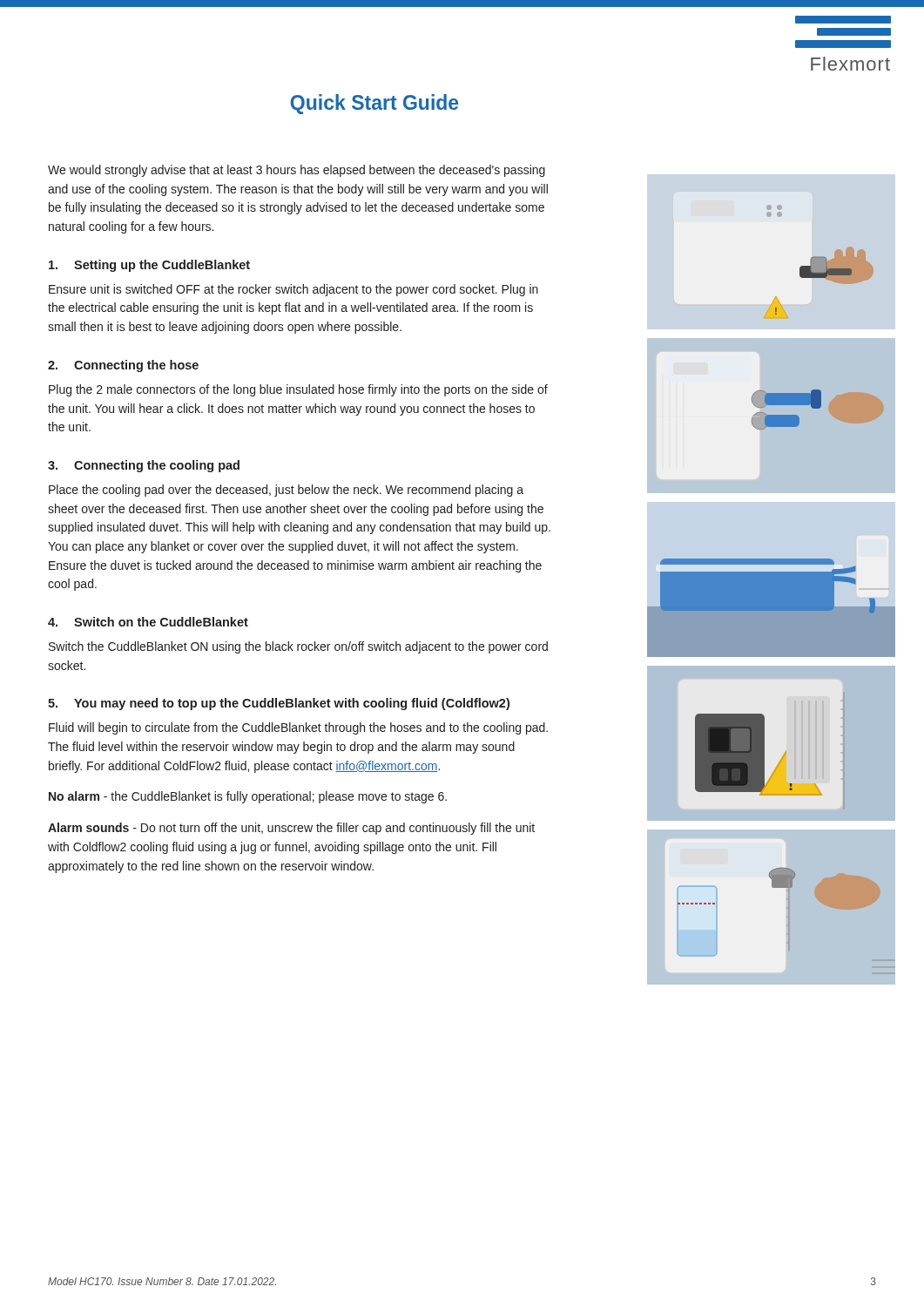Find "3. Connecting the cooling pad" on this page
This screenshot has height=1307, width=924.
(x=144, y=465)
